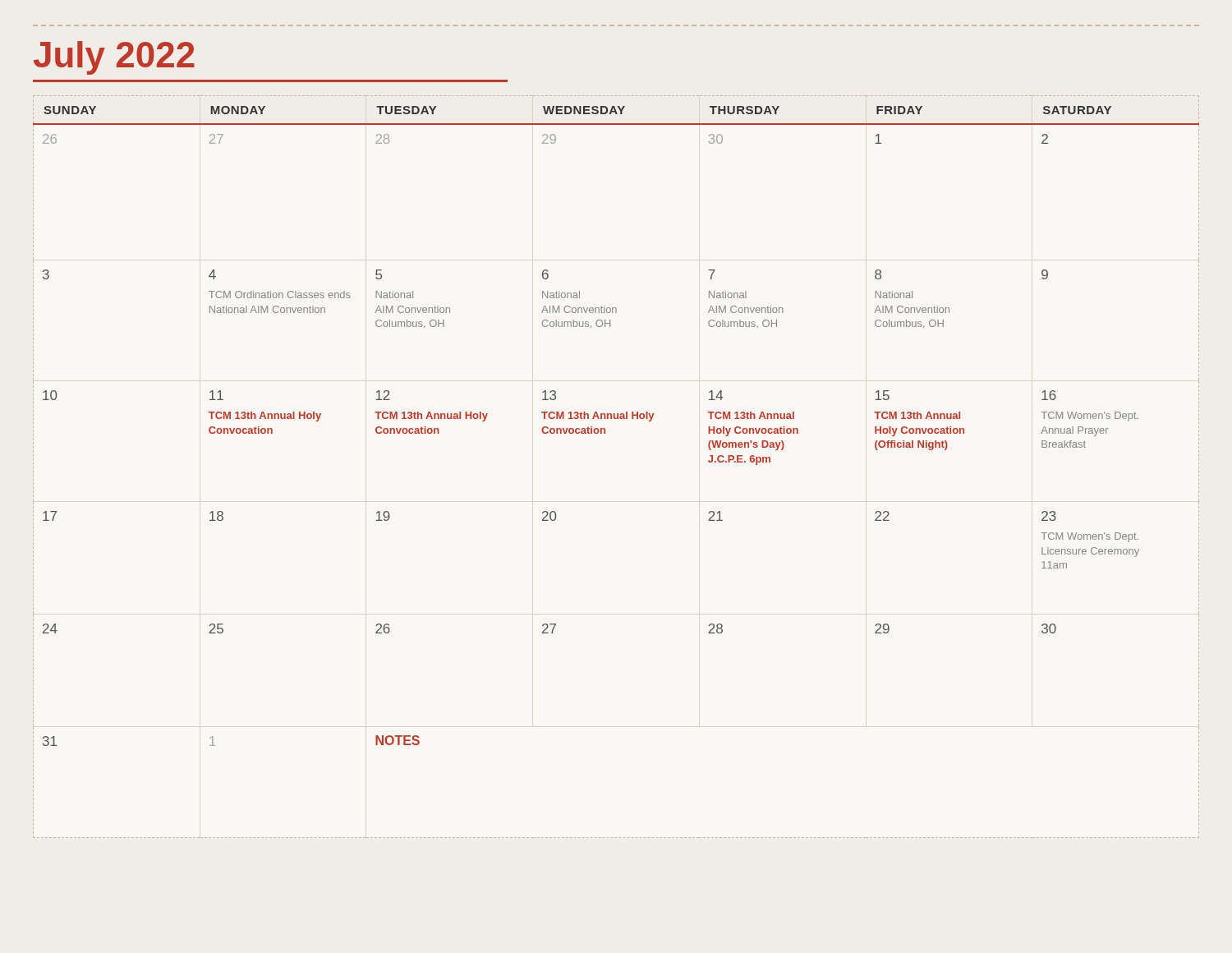The image size is (1232, 953).
Task: Select the table that reads "THURSDAY"
Action: coord(616,467)
